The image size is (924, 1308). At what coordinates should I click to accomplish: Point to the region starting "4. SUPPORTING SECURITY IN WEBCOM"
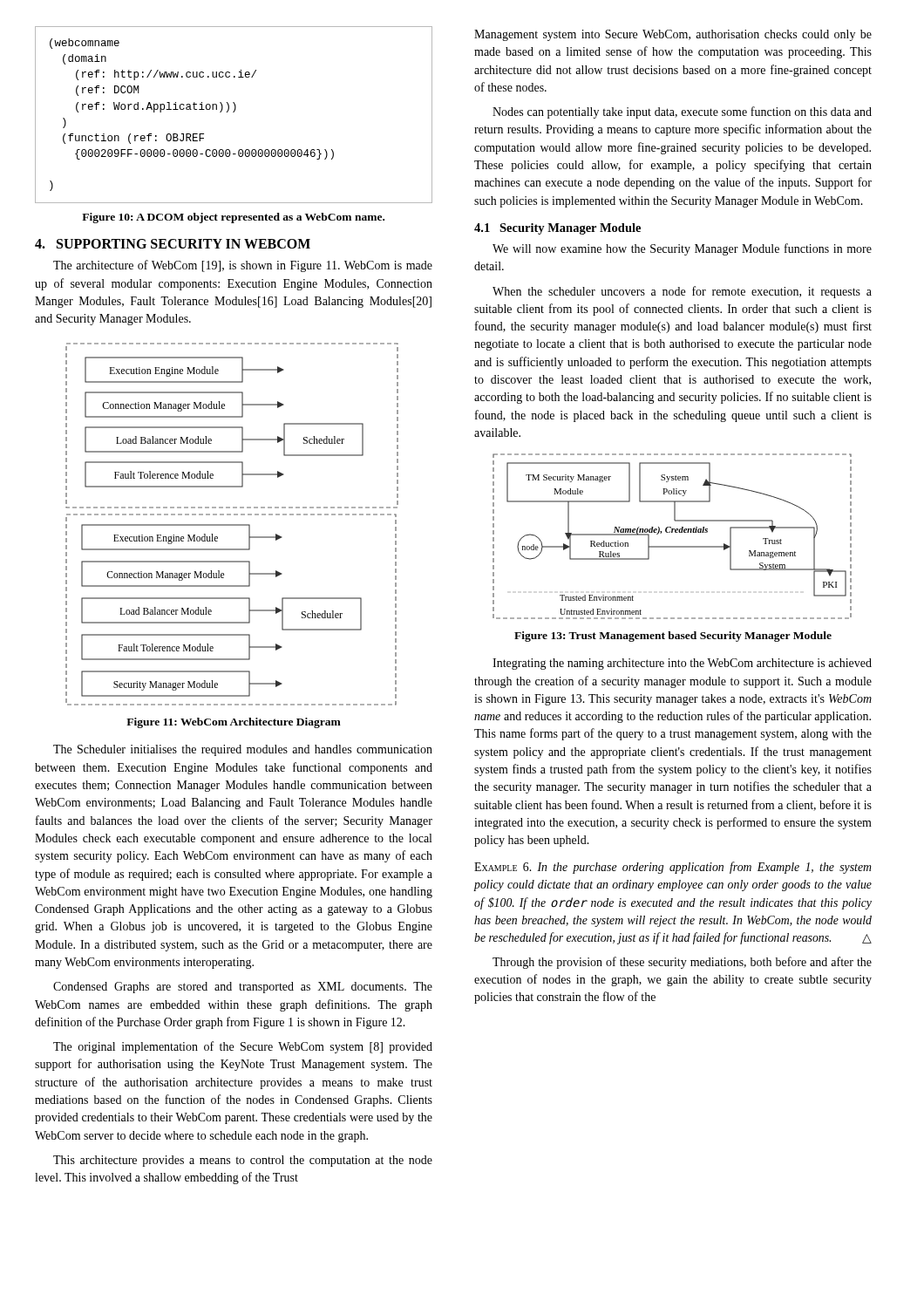coord(234,244)
